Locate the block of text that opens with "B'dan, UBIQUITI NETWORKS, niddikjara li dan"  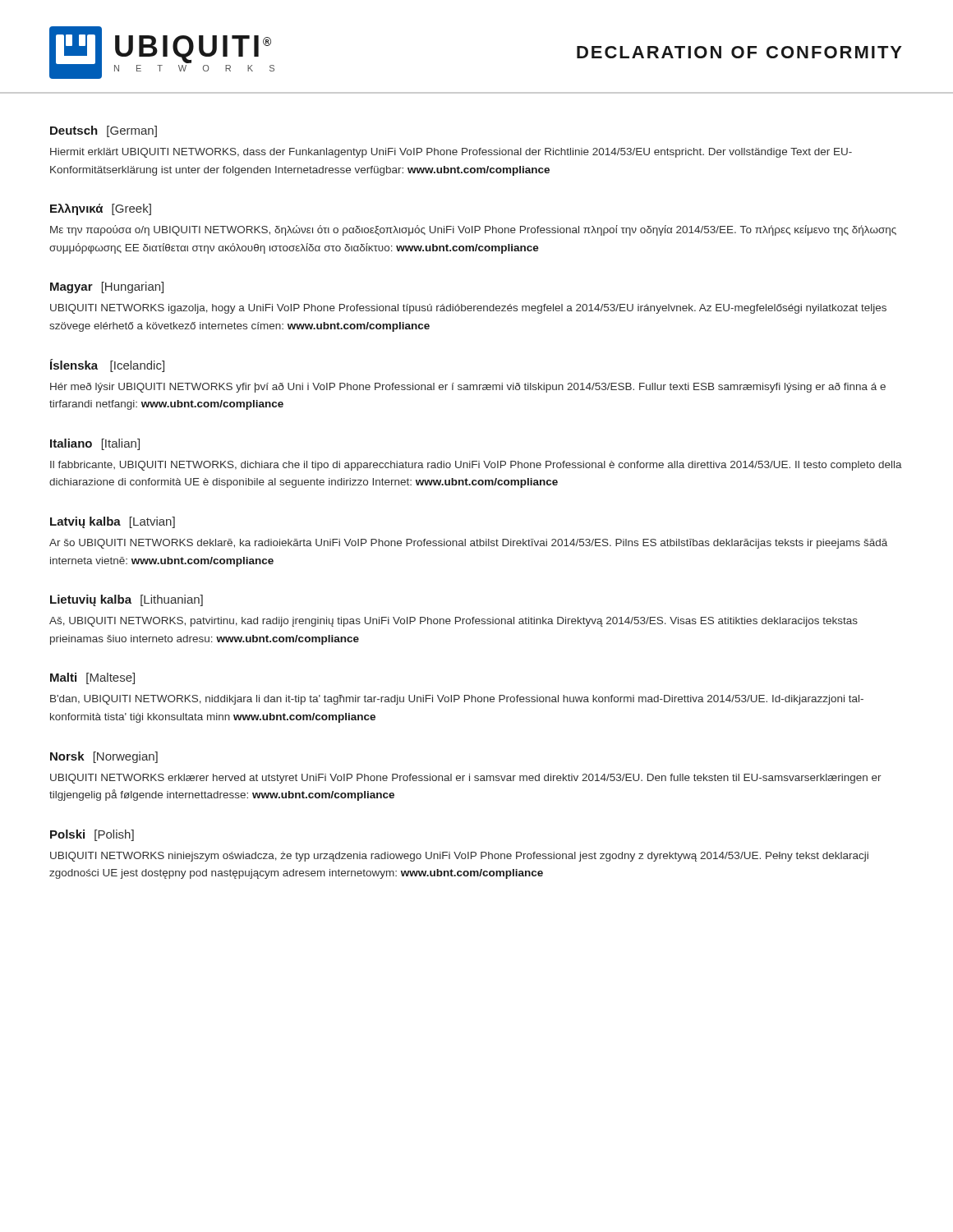point(457,708)
